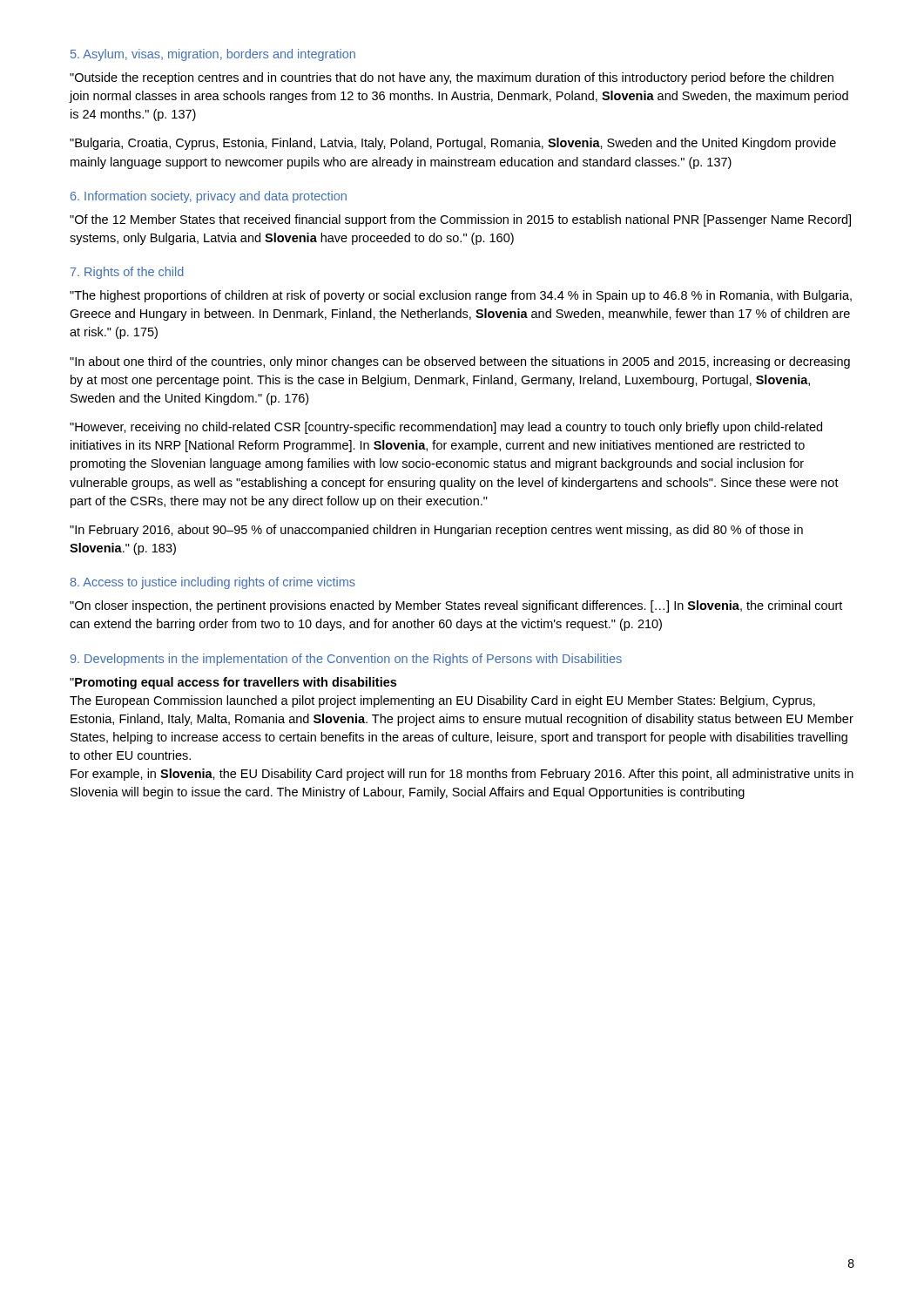Viewport: 924px width, 1307px height.
Task: Select the section header that says "9. Developments in the implementation"
Action: click(346, 658)
